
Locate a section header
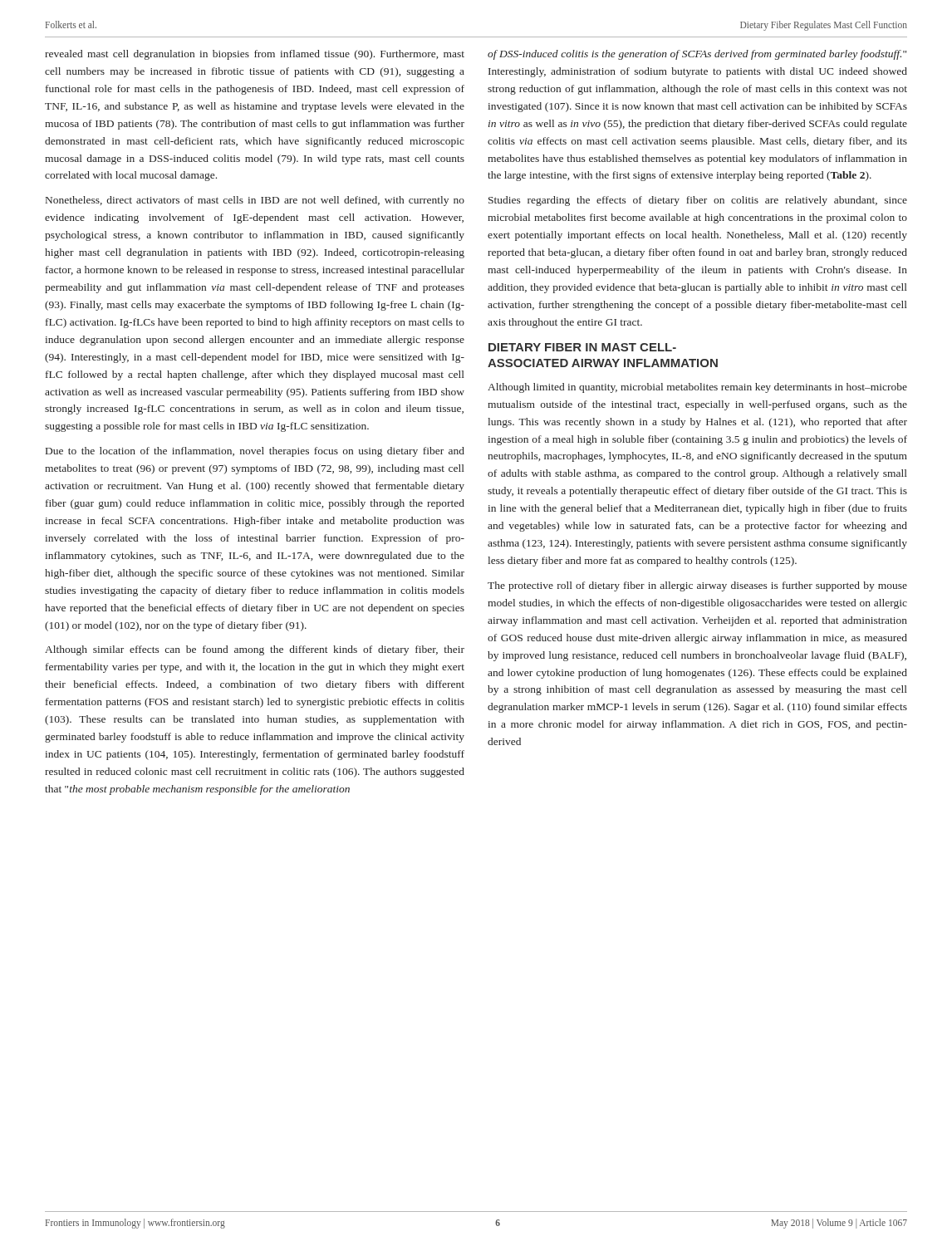click(x=697, y=355)
